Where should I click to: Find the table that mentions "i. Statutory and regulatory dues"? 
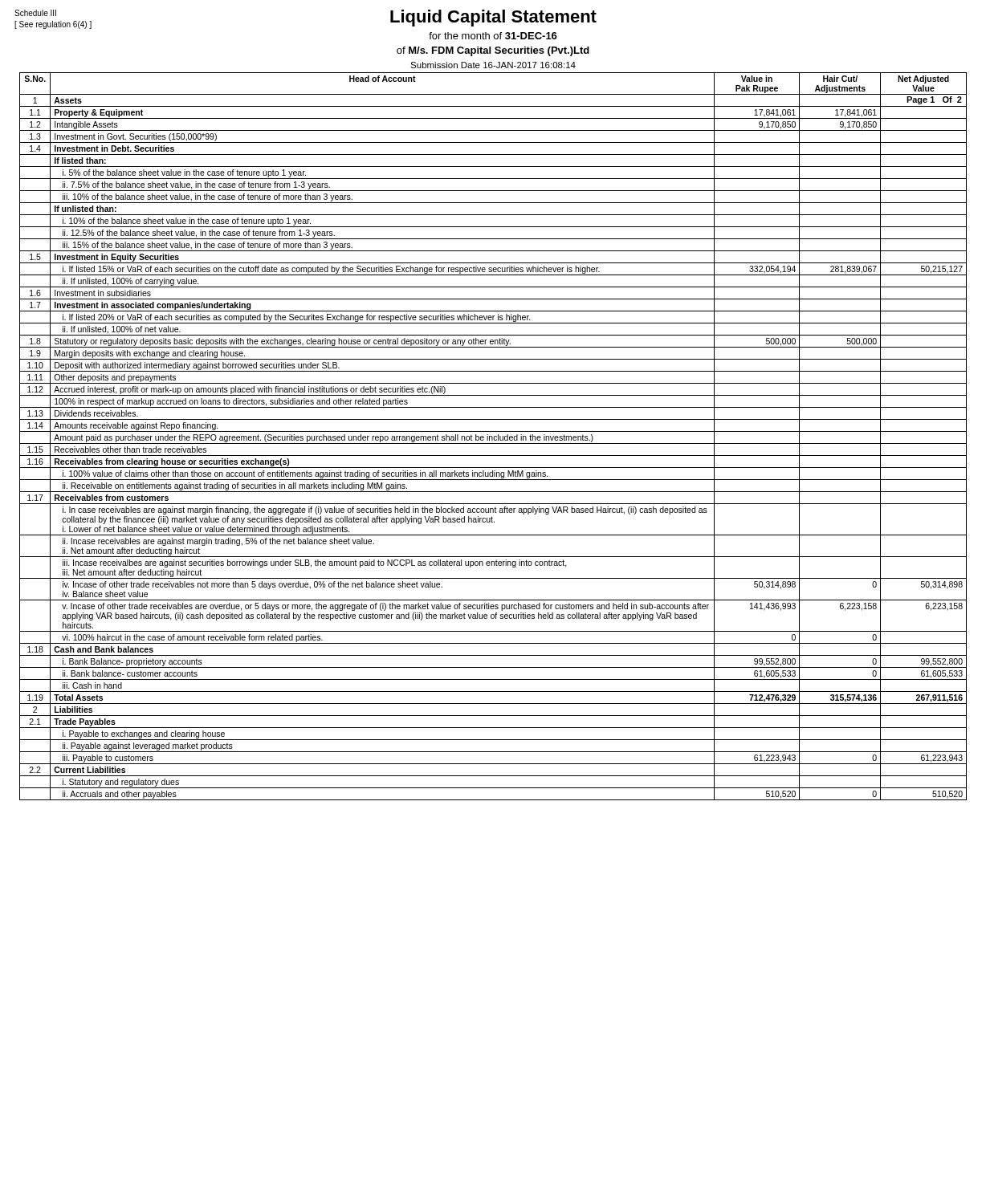pos(493,436)
